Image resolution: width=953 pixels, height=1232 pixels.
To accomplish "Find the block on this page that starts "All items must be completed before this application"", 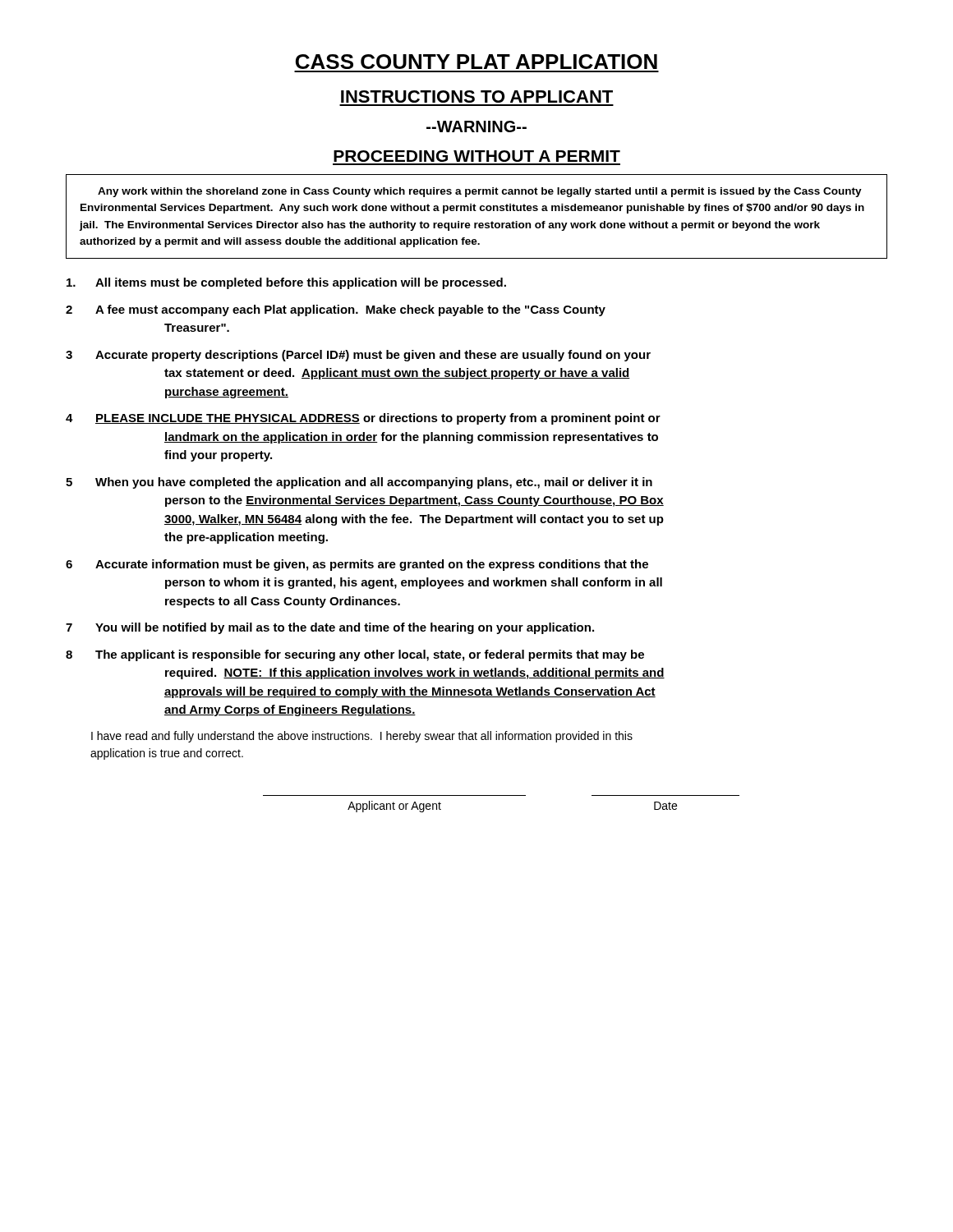I will point(476,283).
